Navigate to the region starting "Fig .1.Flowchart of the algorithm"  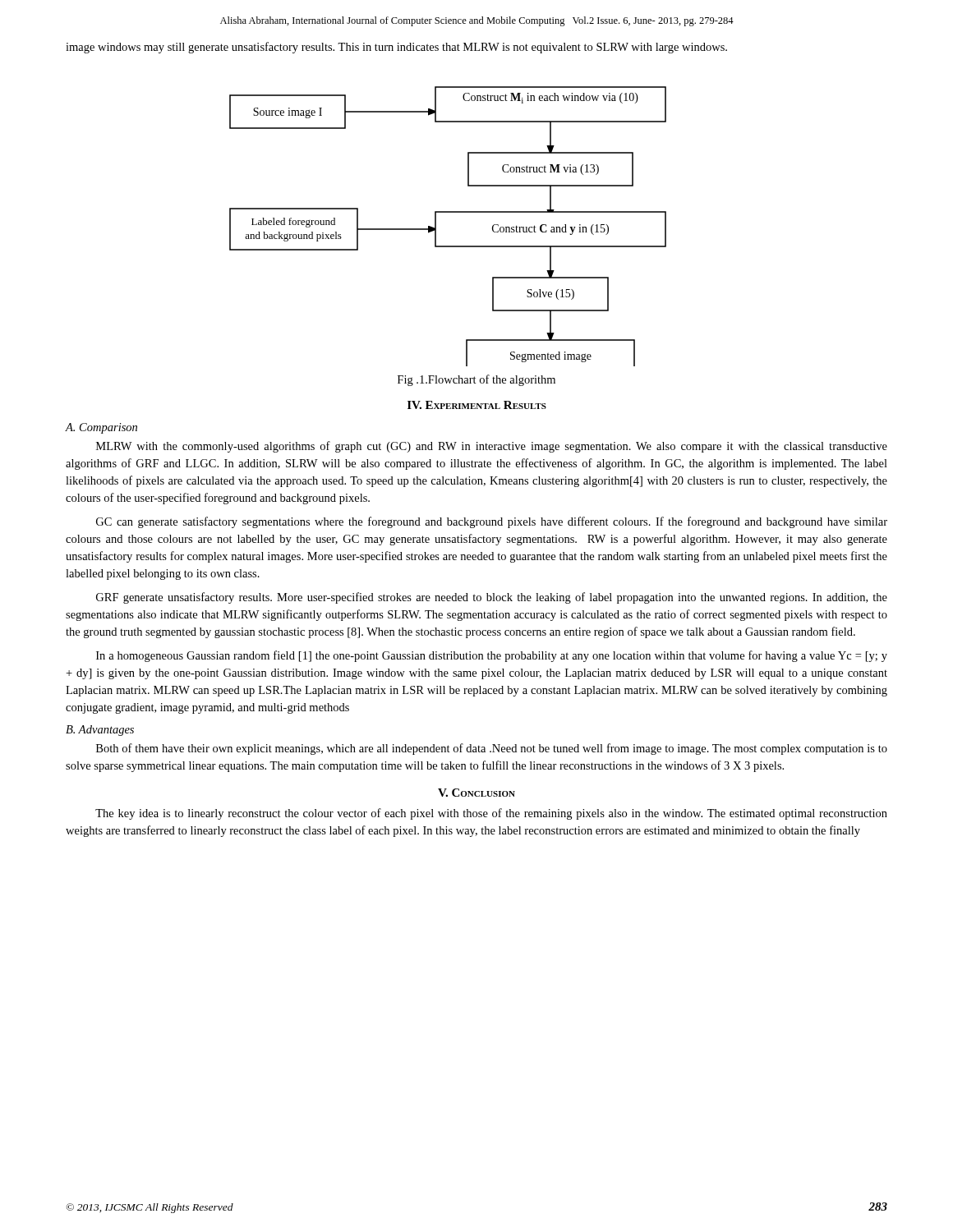point(476,379)
